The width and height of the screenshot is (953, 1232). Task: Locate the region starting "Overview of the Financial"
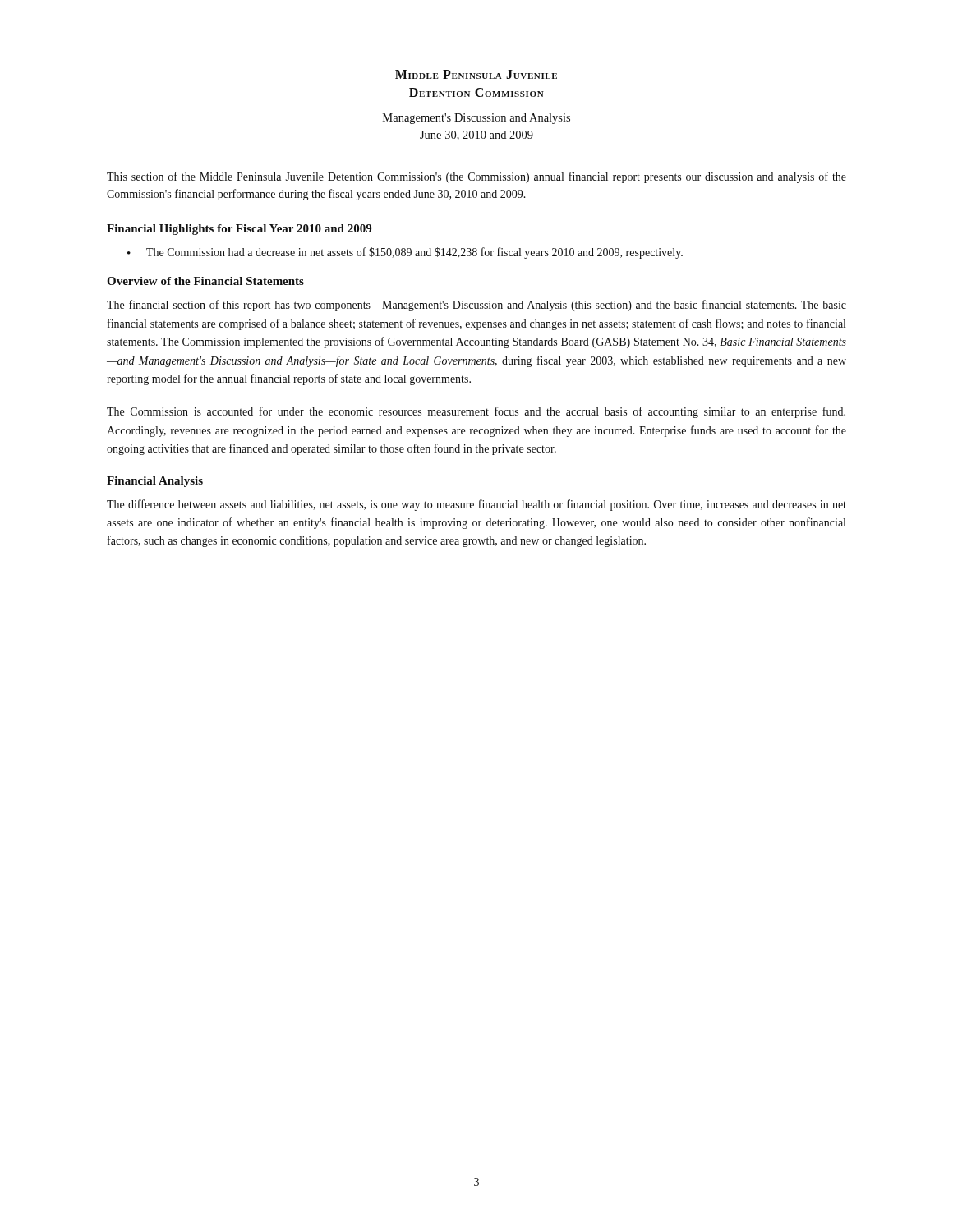(205, 281)
